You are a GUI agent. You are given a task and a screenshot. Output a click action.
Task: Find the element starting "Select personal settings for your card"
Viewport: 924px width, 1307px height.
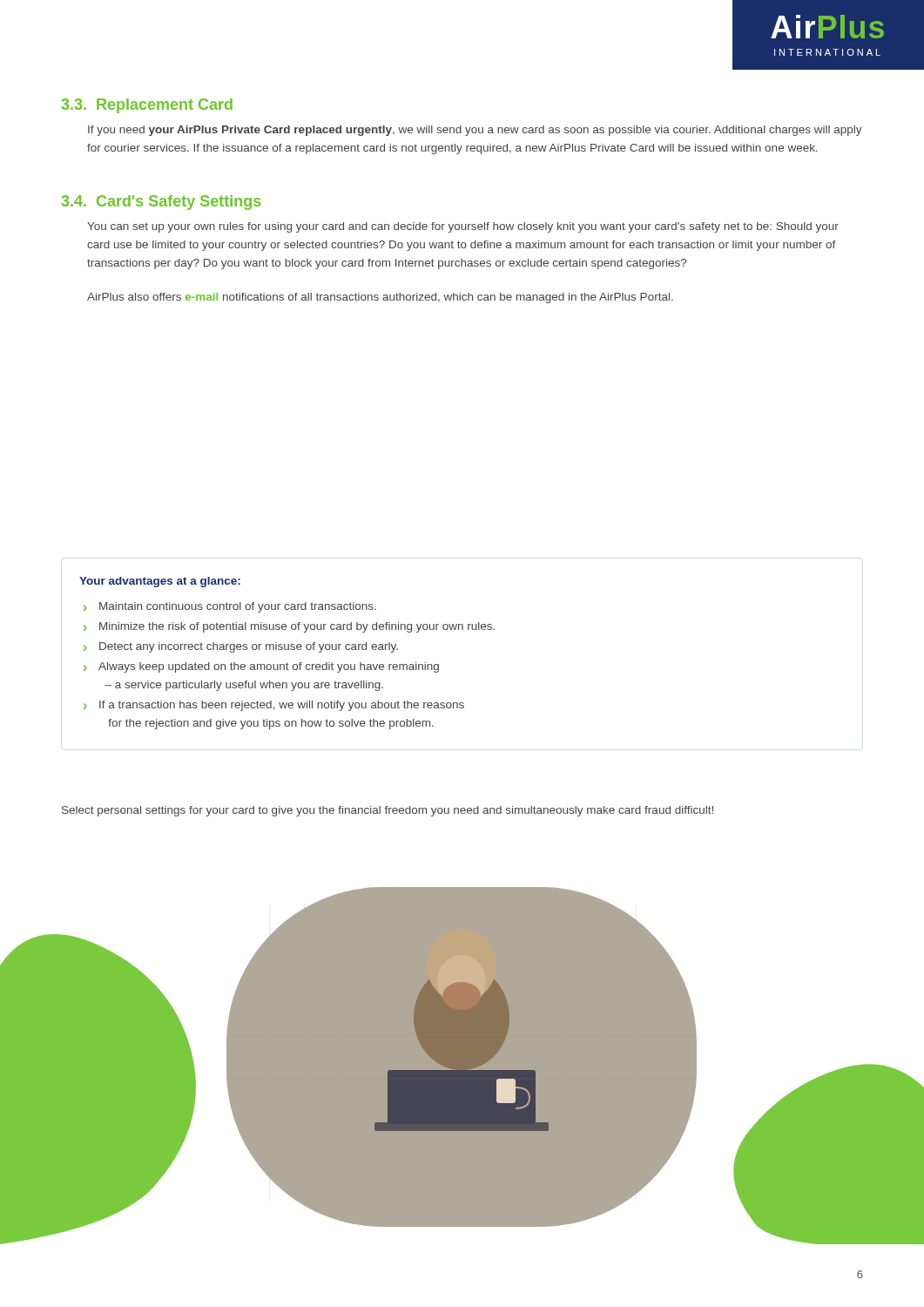pyautogui.click(x=388, y=810)
